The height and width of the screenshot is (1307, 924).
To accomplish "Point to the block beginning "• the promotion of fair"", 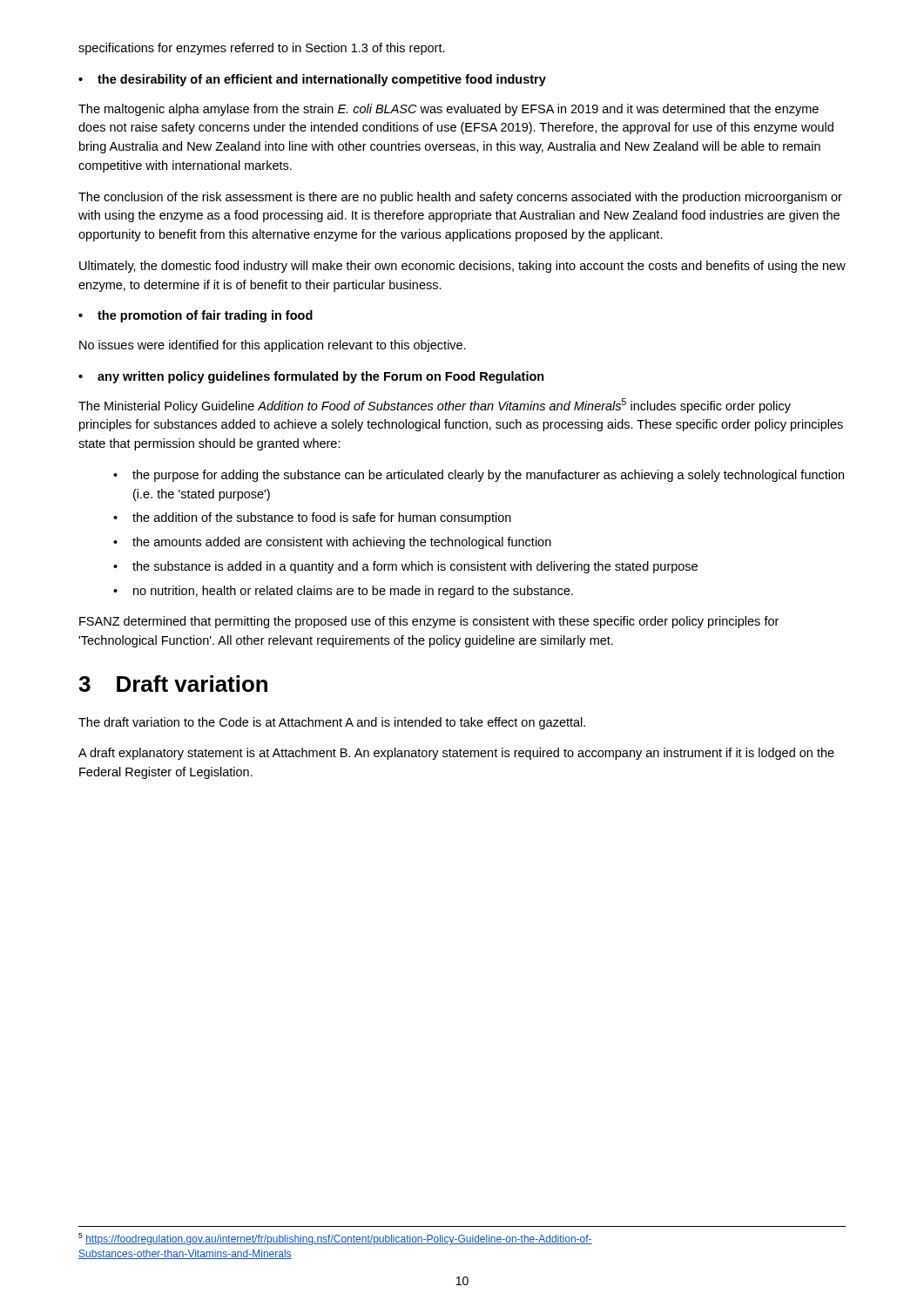I will click(196, 316).
